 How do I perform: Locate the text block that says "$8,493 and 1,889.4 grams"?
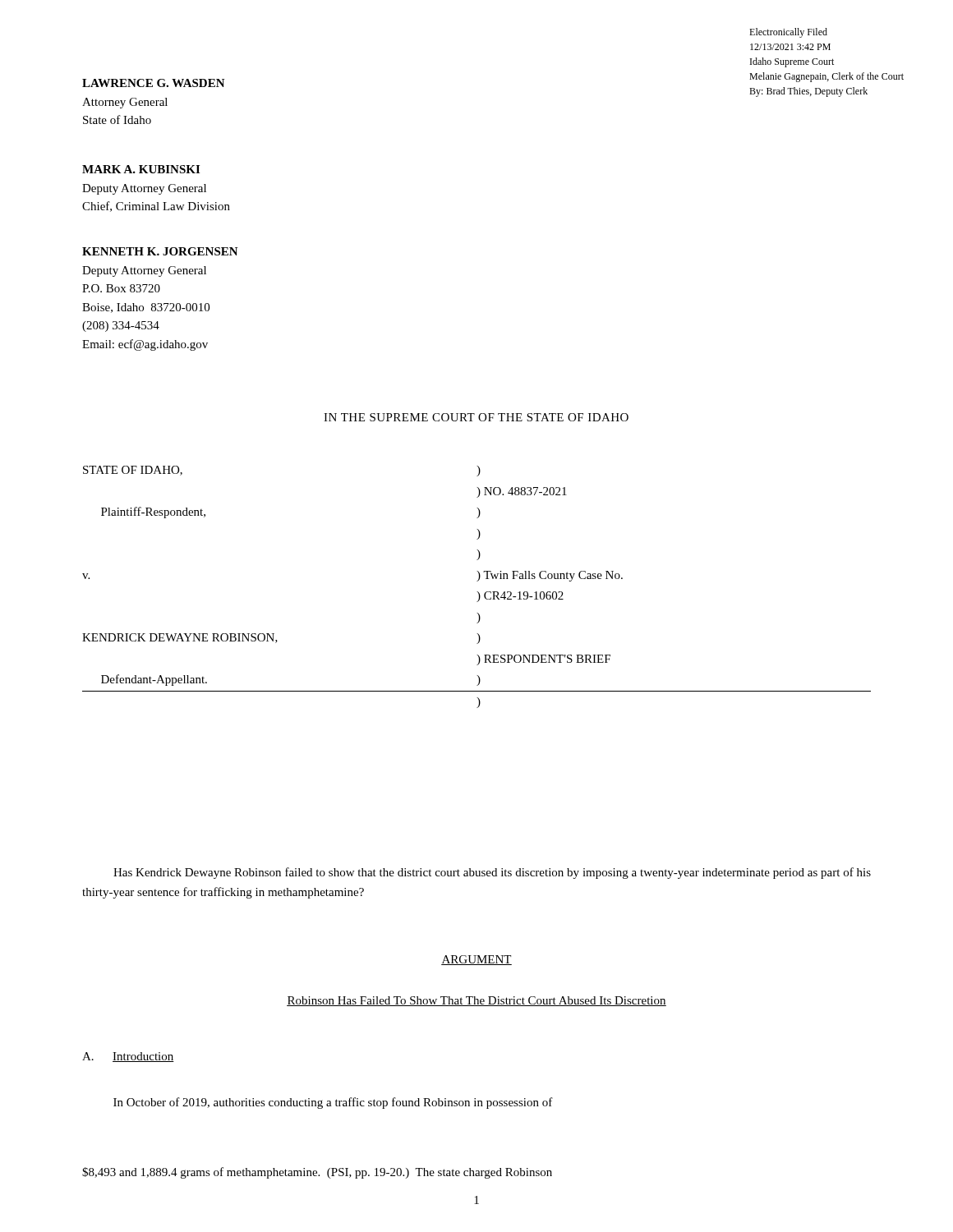click(317, 1172)
